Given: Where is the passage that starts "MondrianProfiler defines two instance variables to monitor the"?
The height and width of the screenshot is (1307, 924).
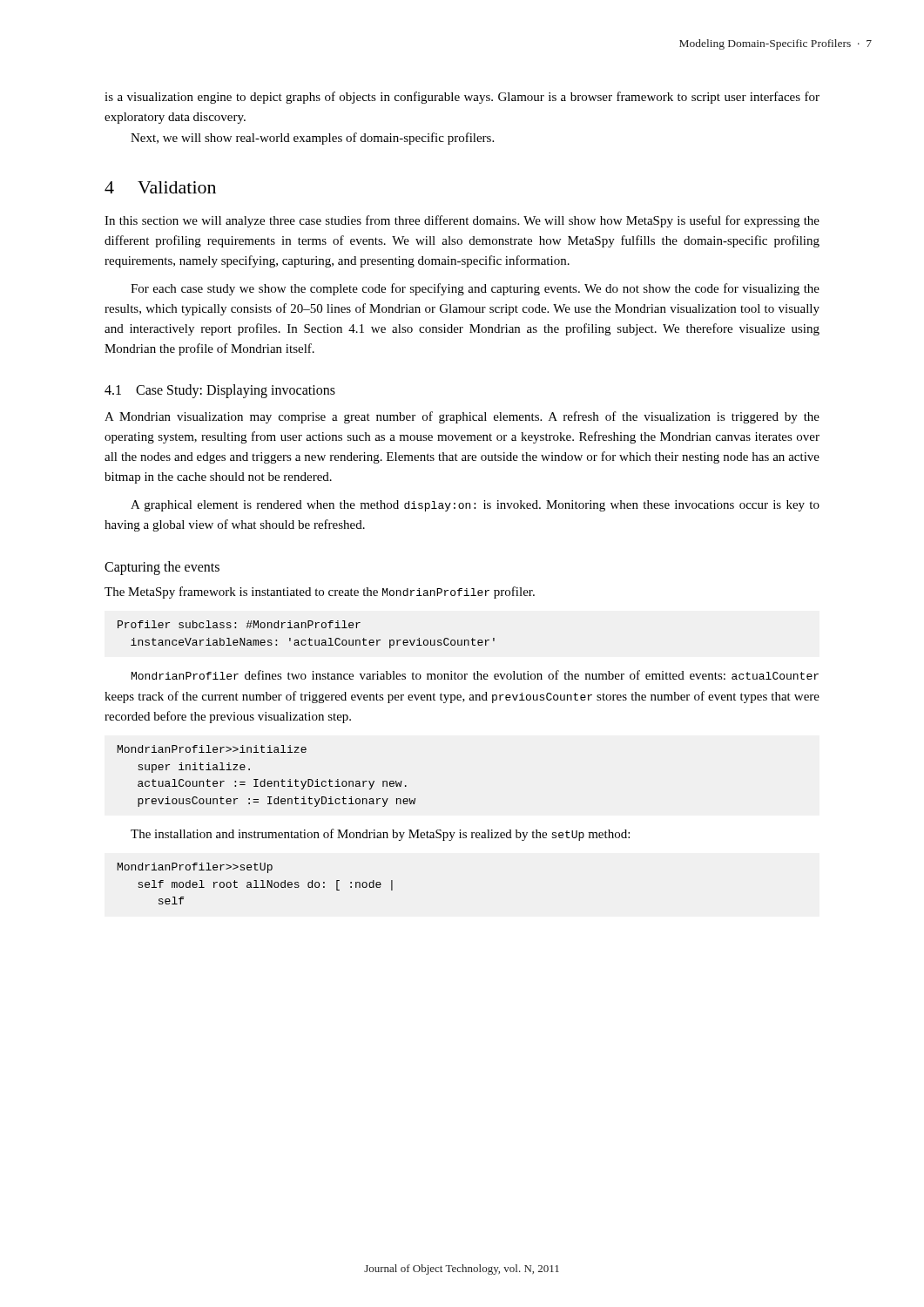Looking at the screenshot, I should [462, 696].
